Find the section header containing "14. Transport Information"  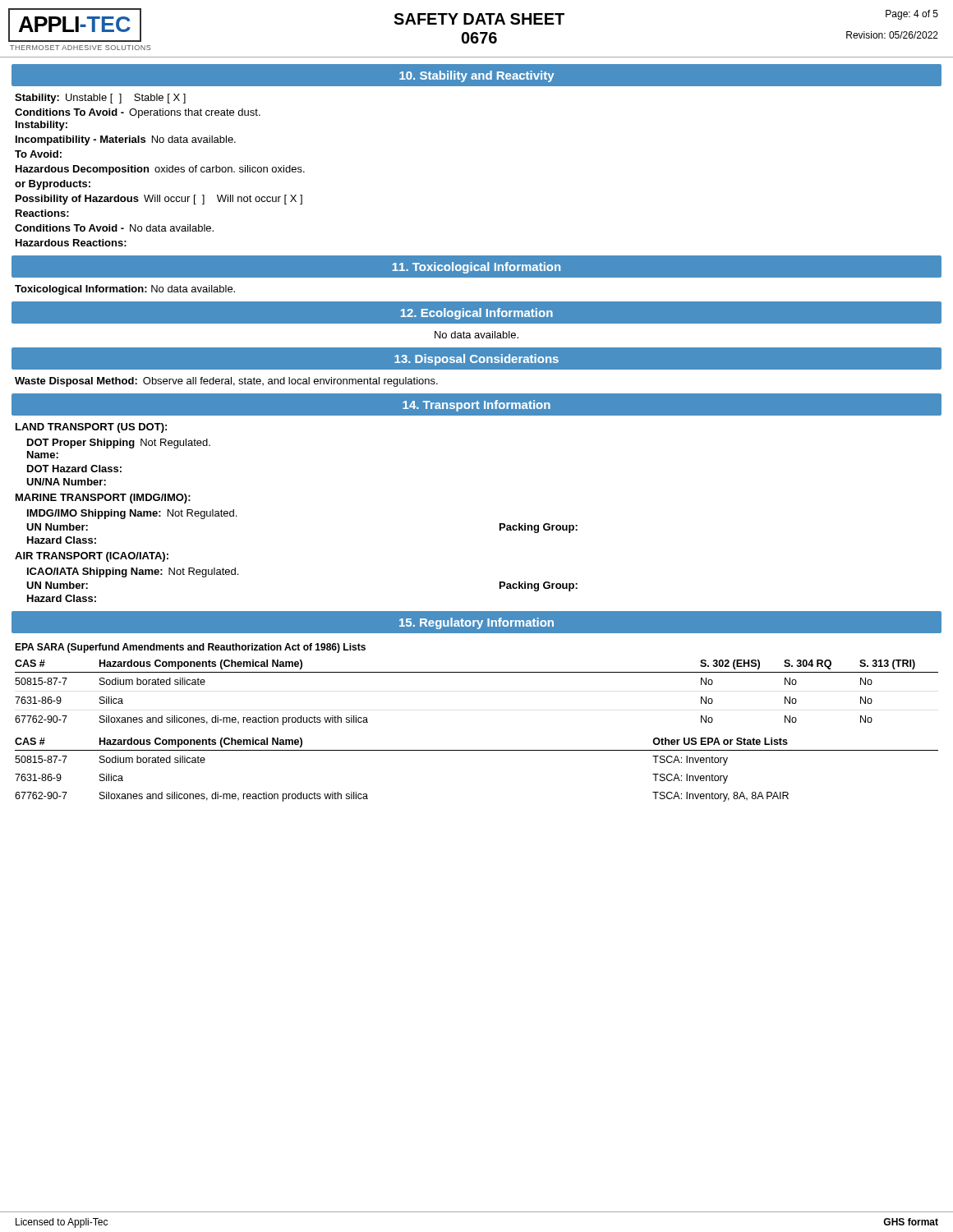[476, 405]
